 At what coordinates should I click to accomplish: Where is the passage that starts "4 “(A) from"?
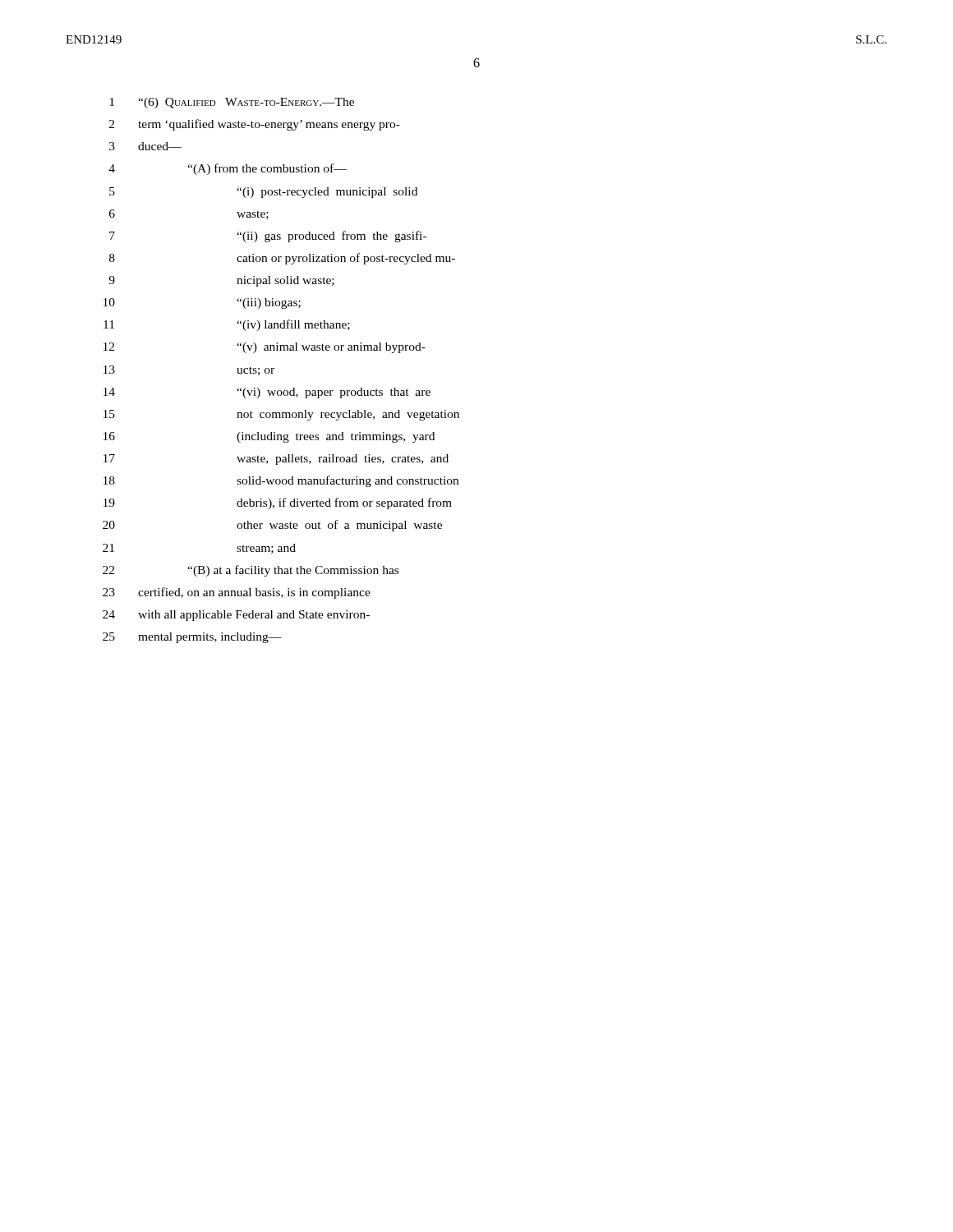(228, 169)
